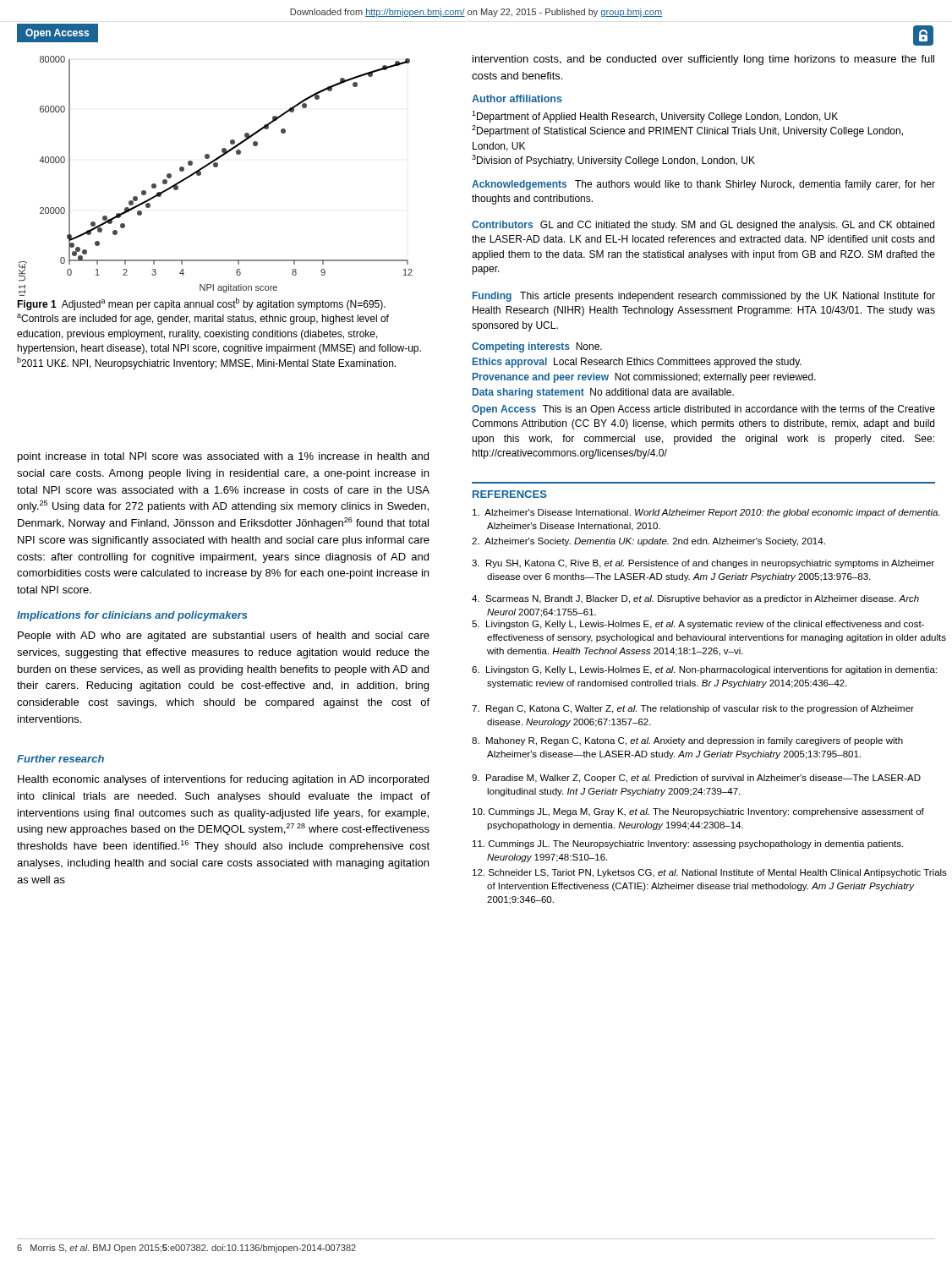952x1268 pixels.
Task: Point to the element starting "11. Cummings JL. The Neuropsychiatric Inventory: assessing"
Action: pos(688,850)
